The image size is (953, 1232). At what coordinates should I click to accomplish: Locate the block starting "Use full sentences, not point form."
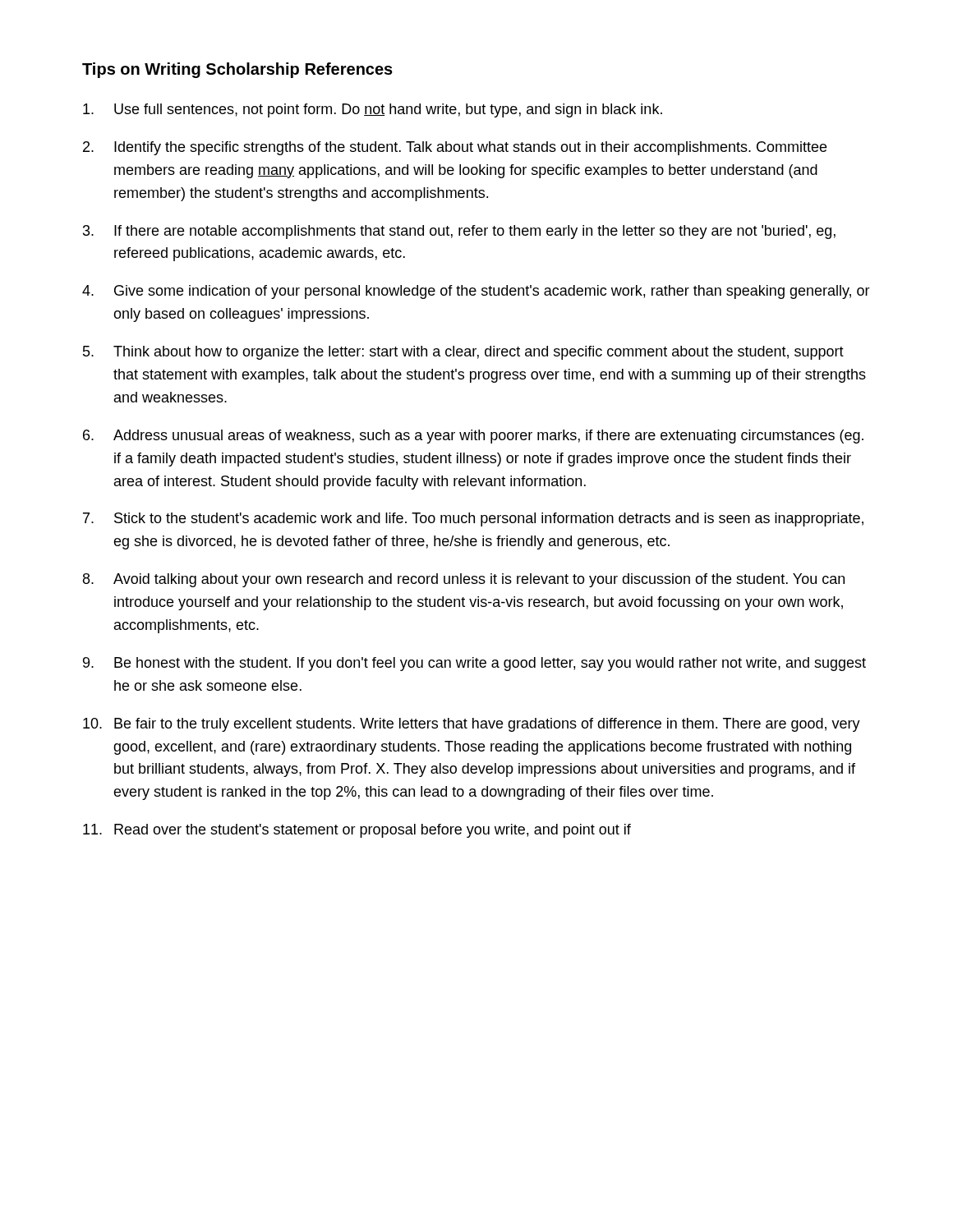pyautogui.click(x=373, y=110)
